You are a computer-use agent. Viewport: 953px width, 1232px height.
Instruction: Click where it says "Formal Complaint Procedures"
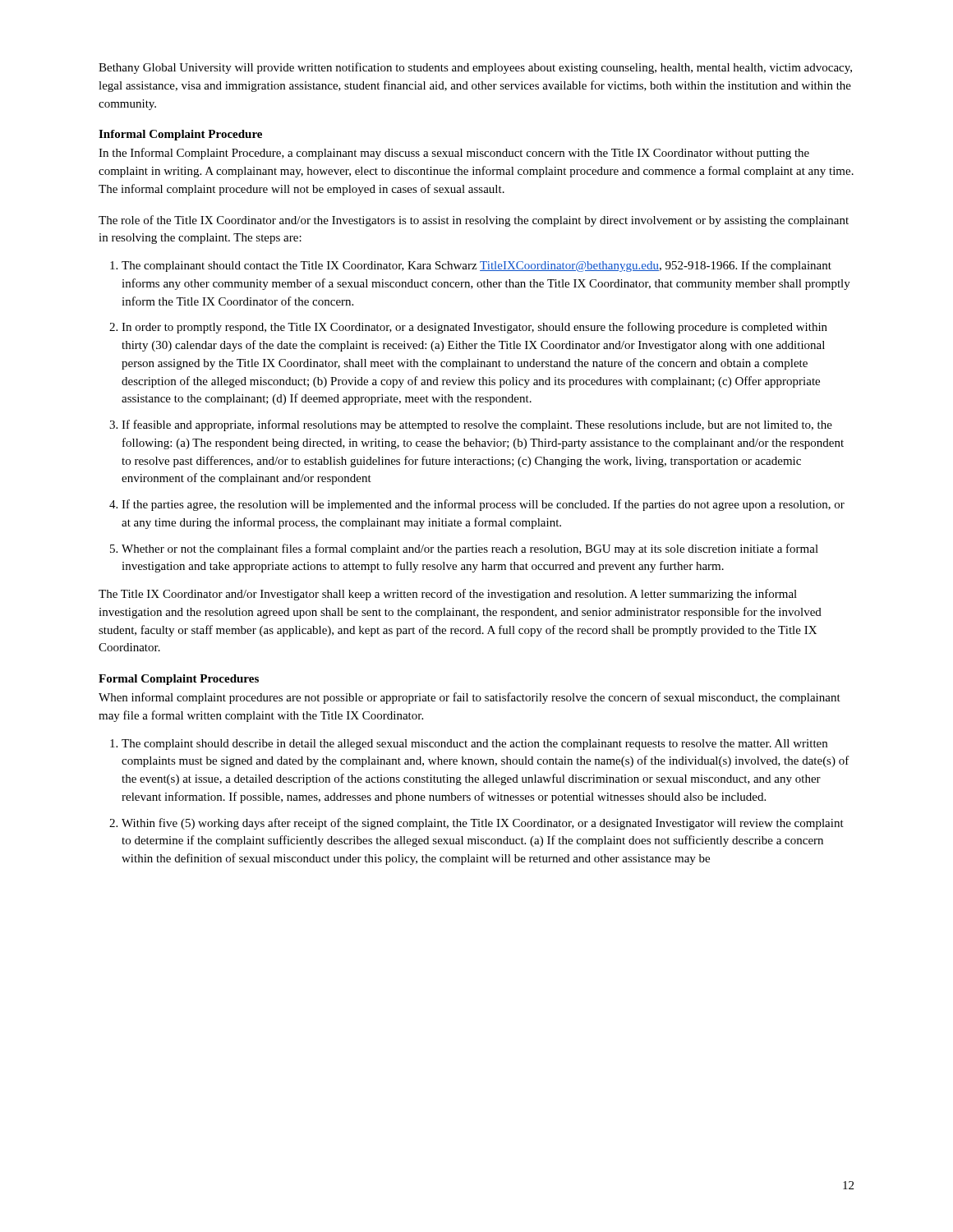click(x=179, y=678)
